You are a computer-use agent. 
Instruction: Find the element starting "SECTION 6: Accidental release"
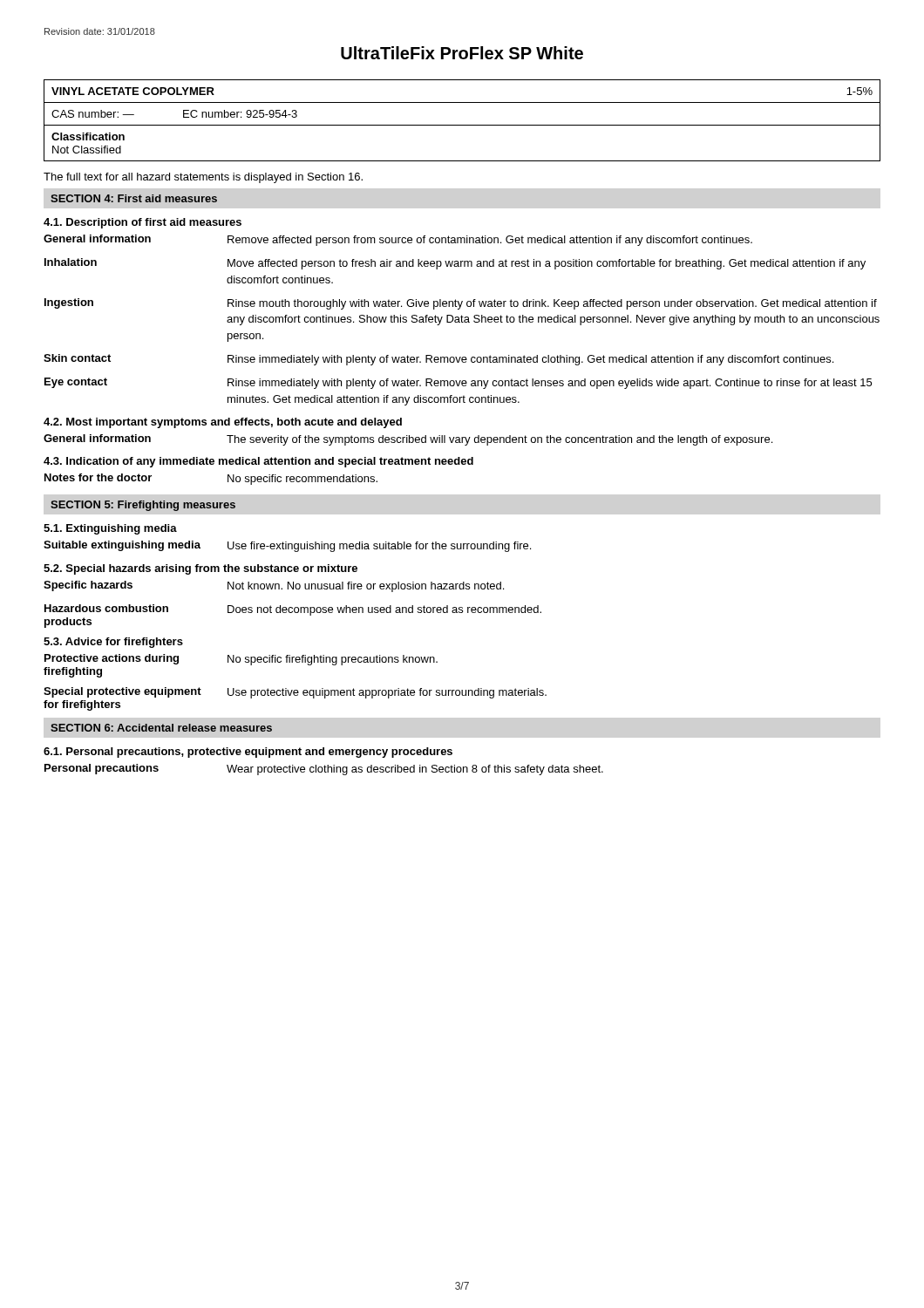[x=162, y=728]
